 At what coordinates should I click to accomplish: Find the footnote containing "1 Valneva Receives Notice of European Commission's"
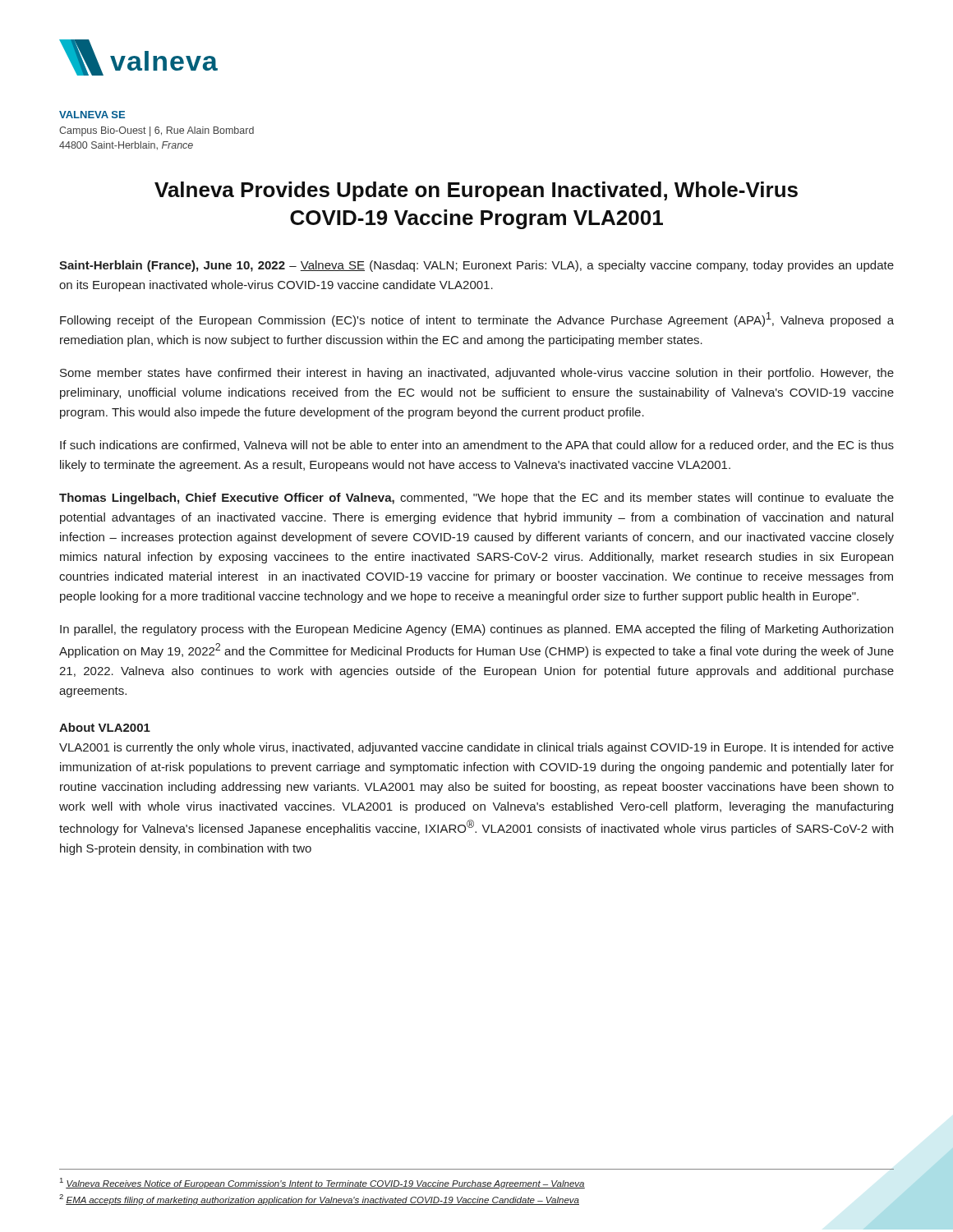[x=322, y=1182]
